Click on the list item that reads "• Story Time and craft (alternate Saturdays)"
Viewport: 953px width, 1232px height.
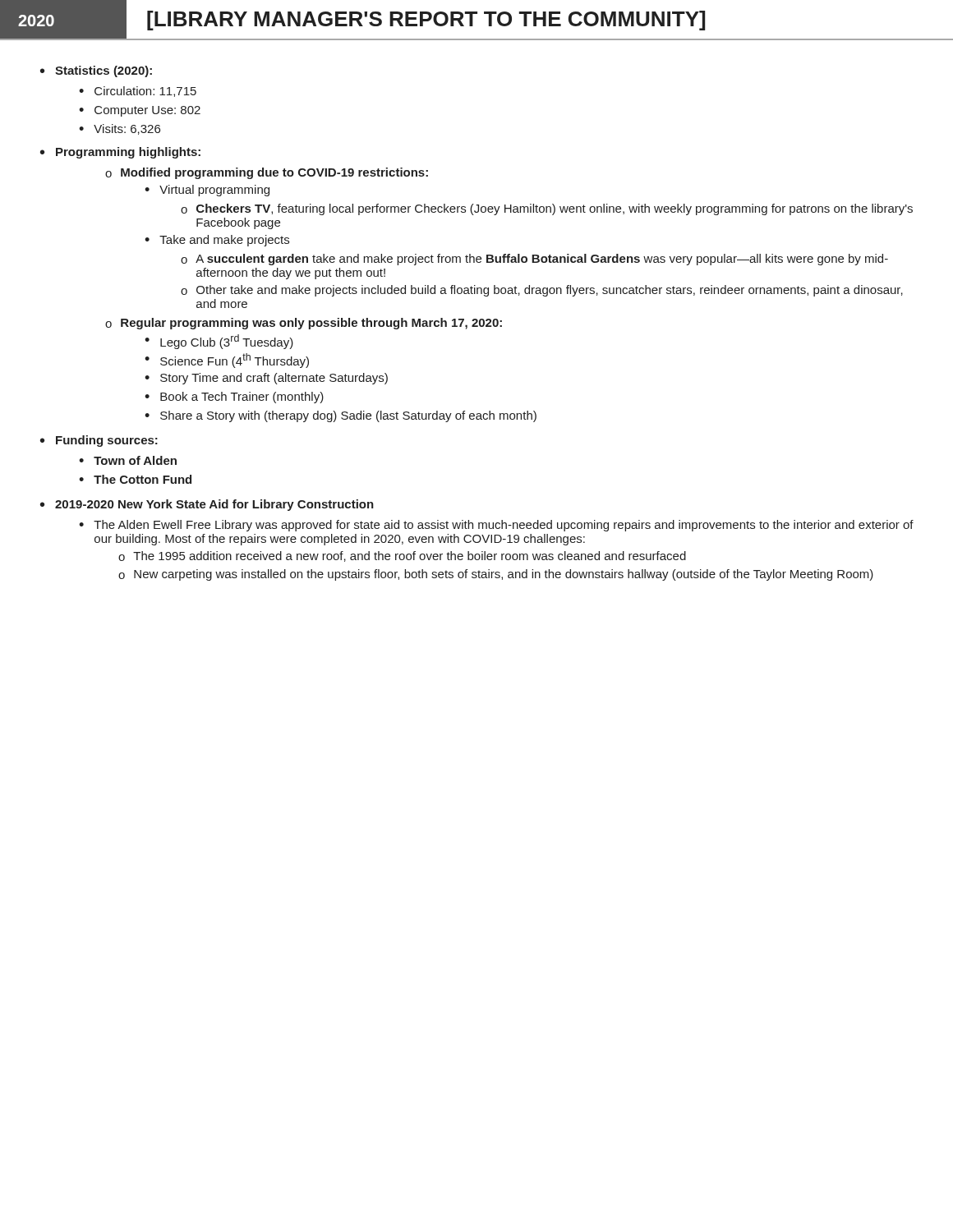pyautogui.click(x=267, y=379)
